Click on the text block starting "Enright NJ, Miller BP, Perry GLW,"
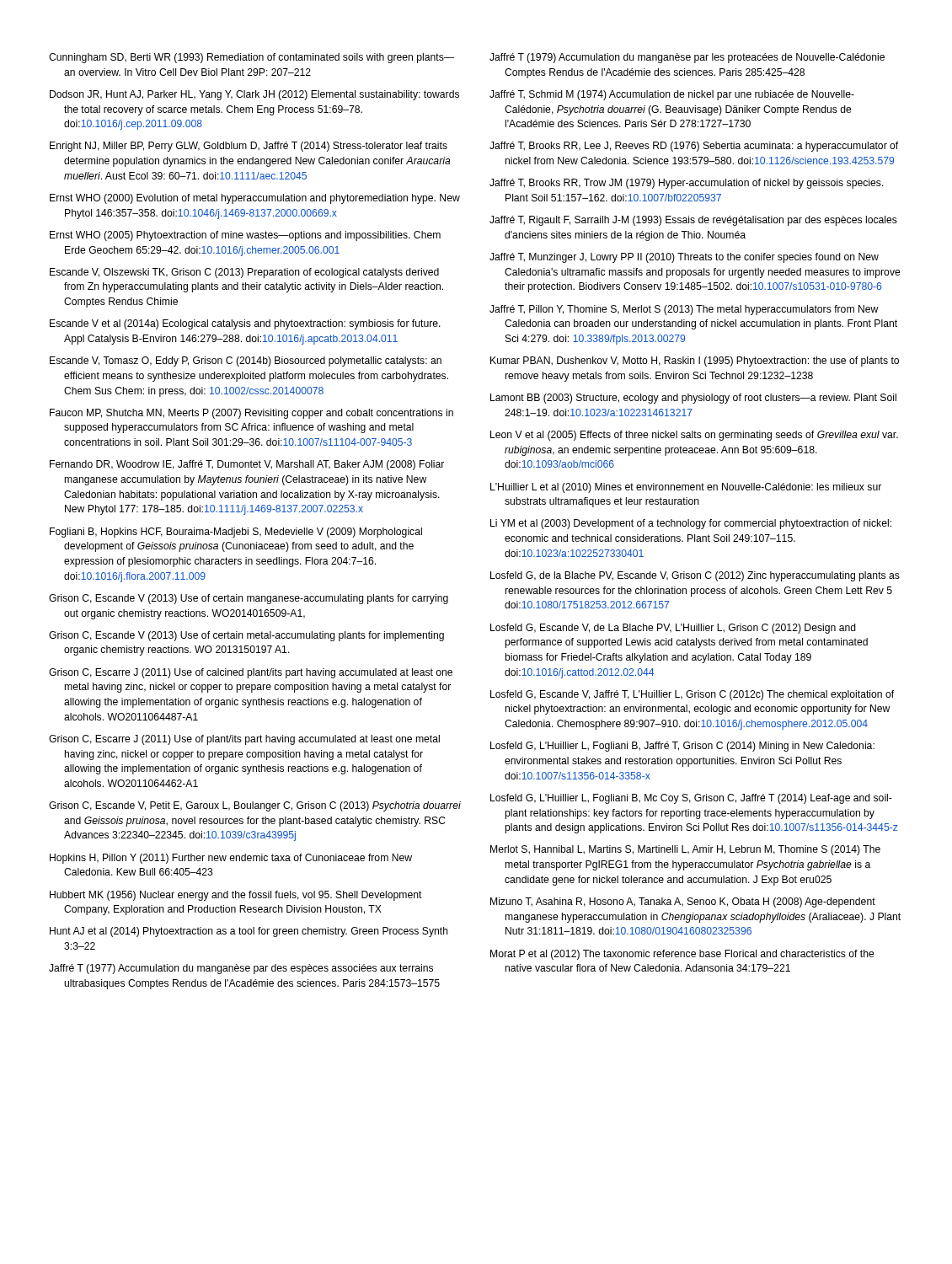Image resolution: width=952 pixels, height=1264 pixels. 250,161
